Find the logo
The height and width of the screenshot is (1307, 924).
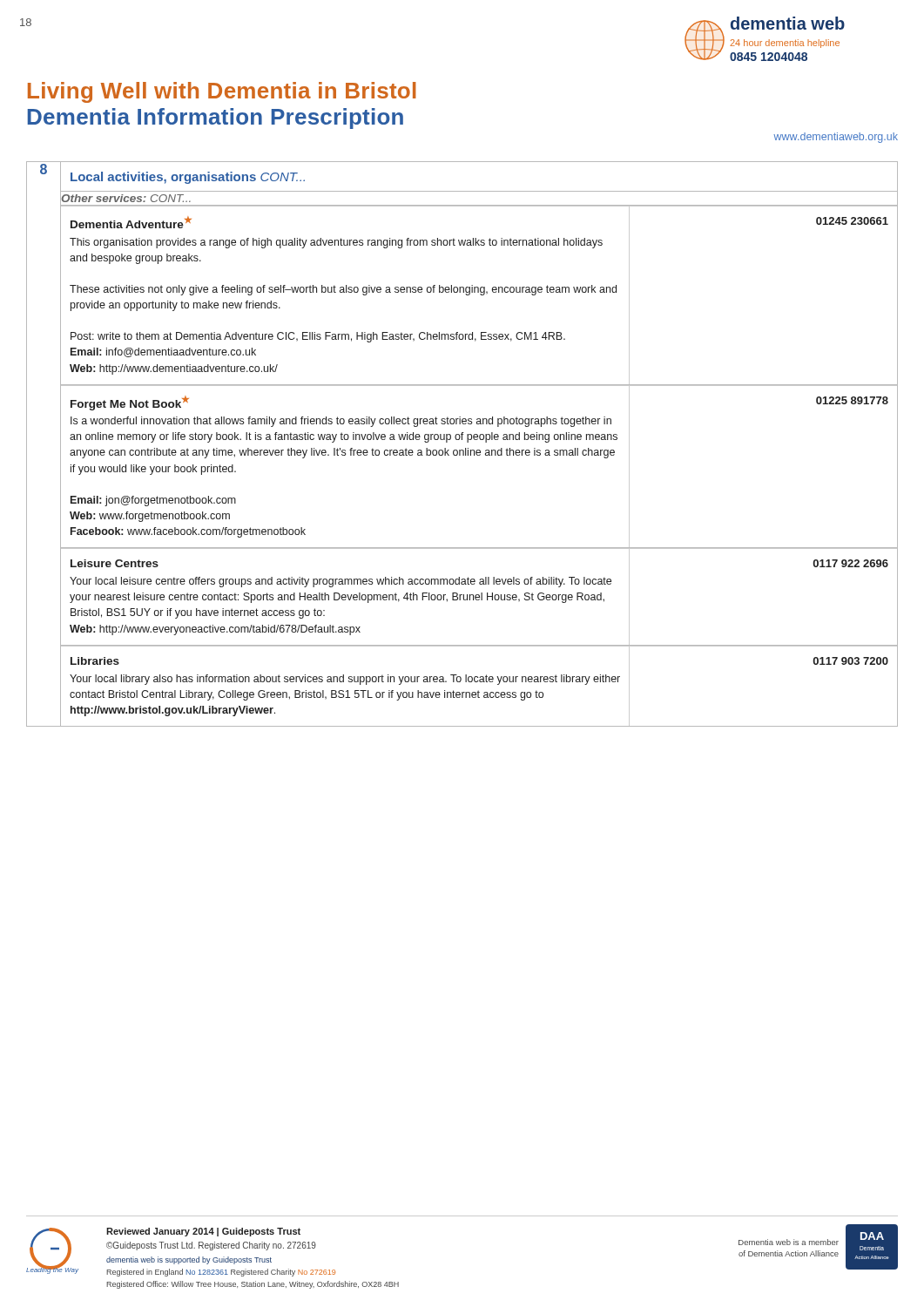coord(789,41)
